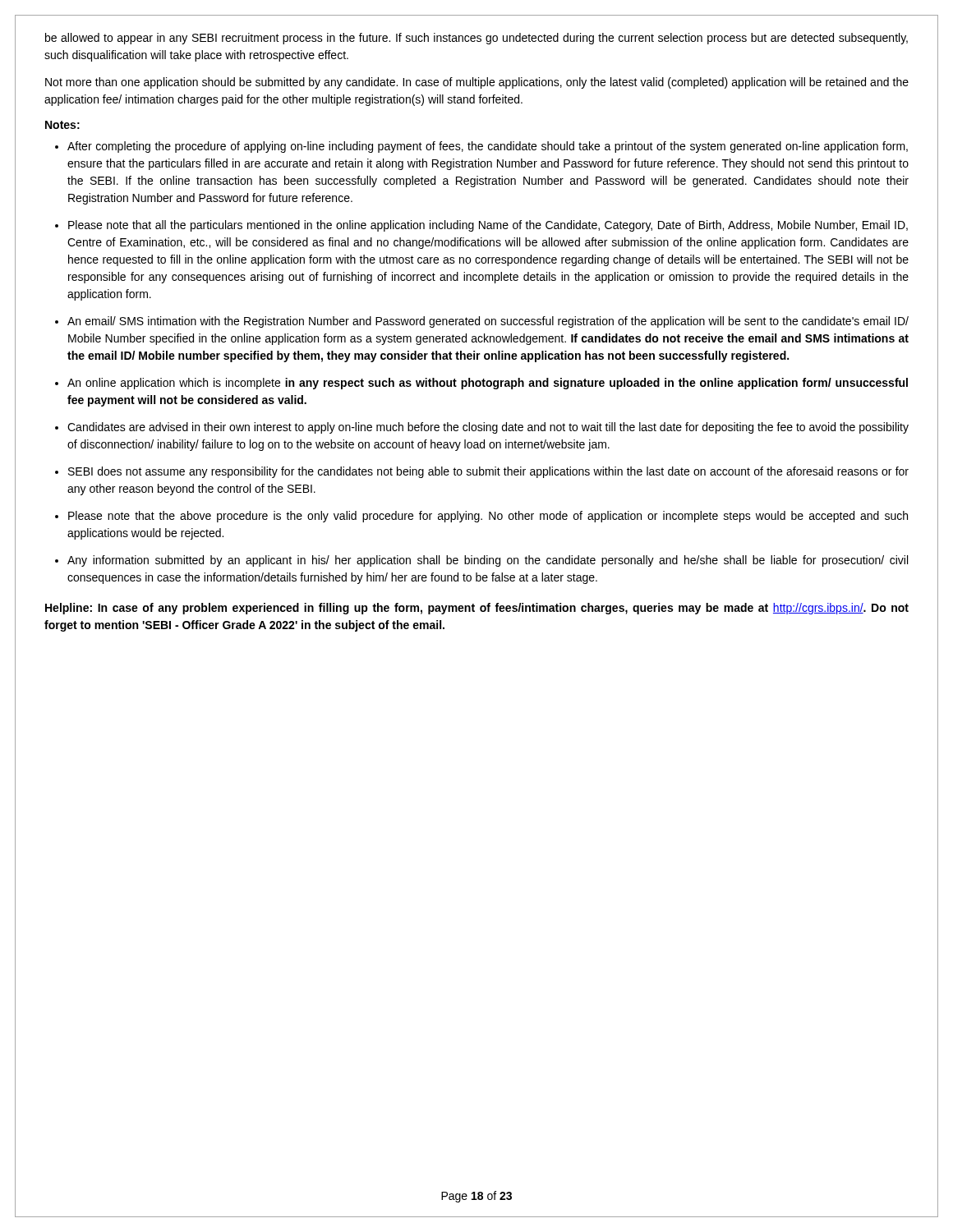Select the list item containing "Please note that the above procedure is"
The image size is (953, 1232).
click(488, 524)
